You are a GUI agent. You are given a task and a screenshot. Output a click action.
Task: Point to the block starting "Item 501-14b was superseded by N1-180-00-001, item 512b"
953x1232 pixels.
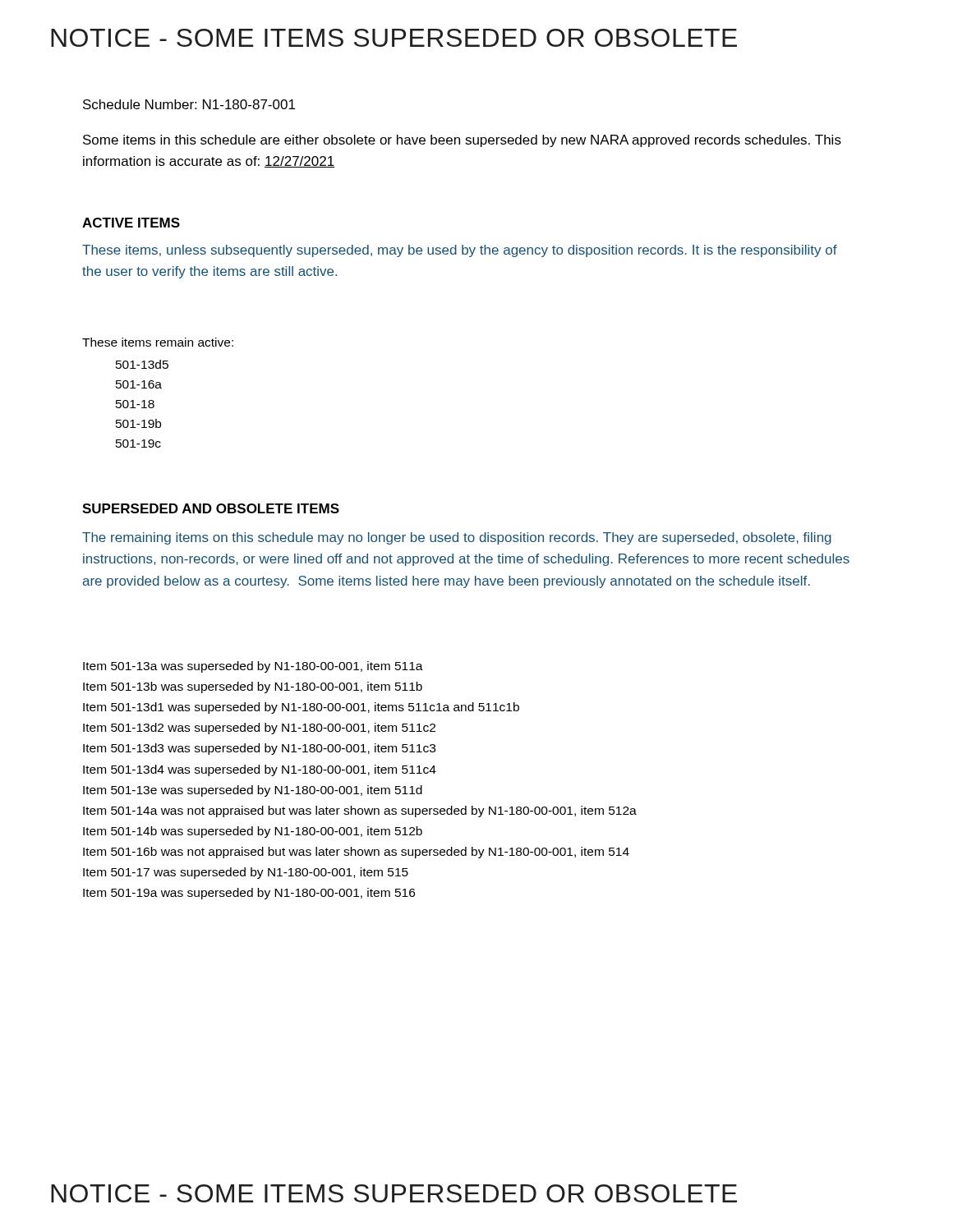[252, 831]
